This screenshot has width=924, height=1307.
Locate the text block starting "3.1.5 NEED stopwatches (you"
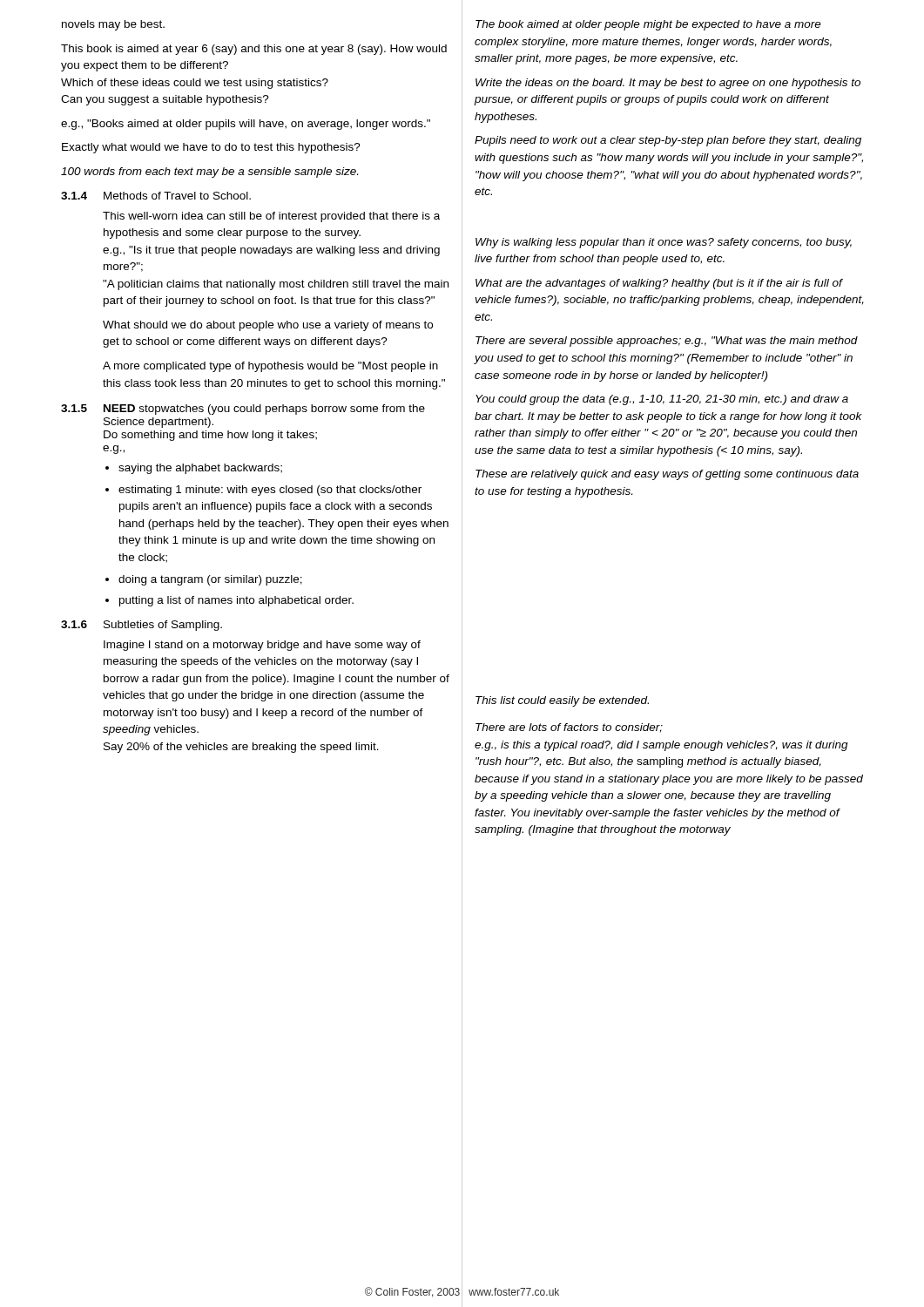point(257,428)
